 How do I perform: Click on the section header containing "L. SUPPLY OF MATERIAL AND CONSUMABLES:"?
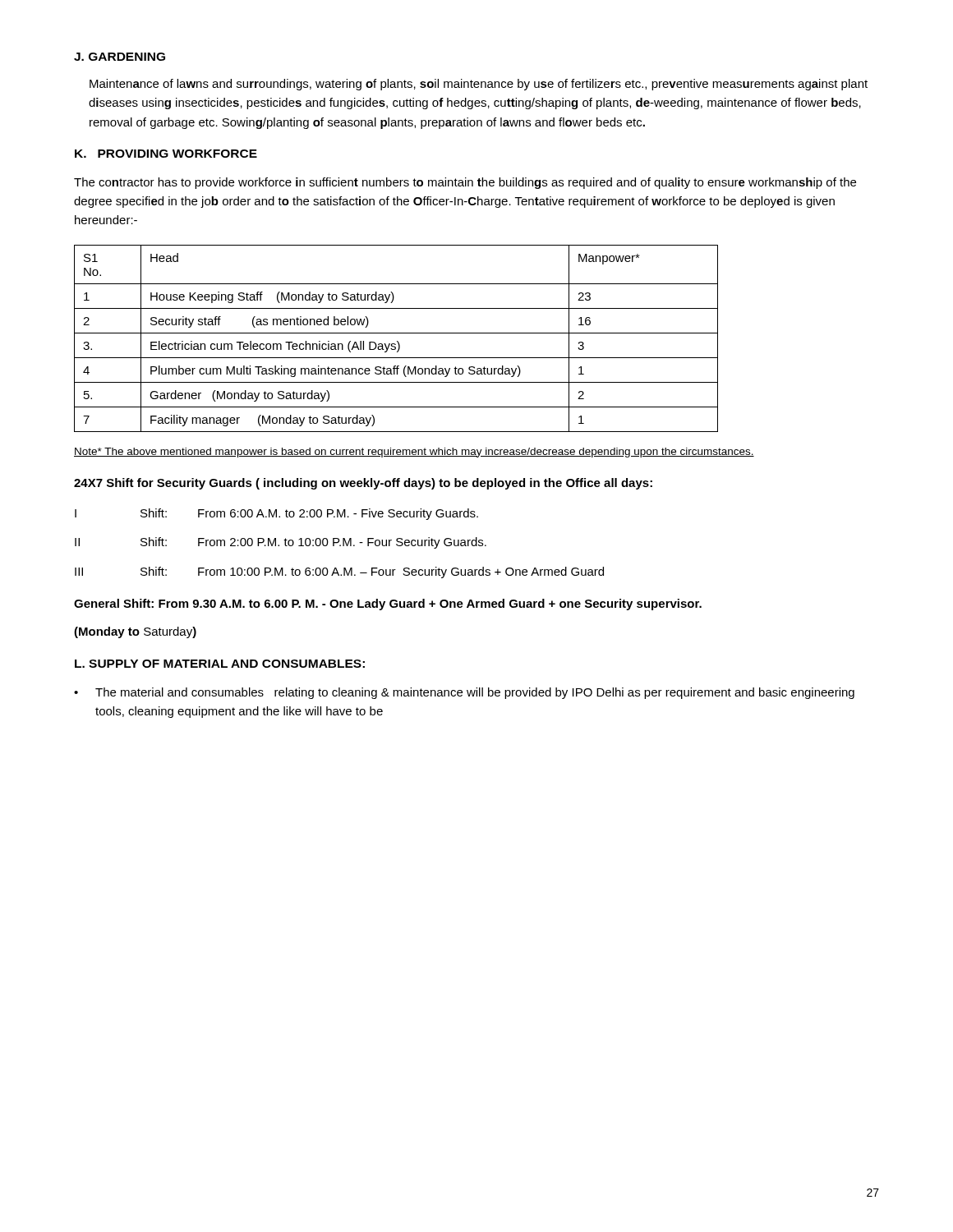point(220,663)
